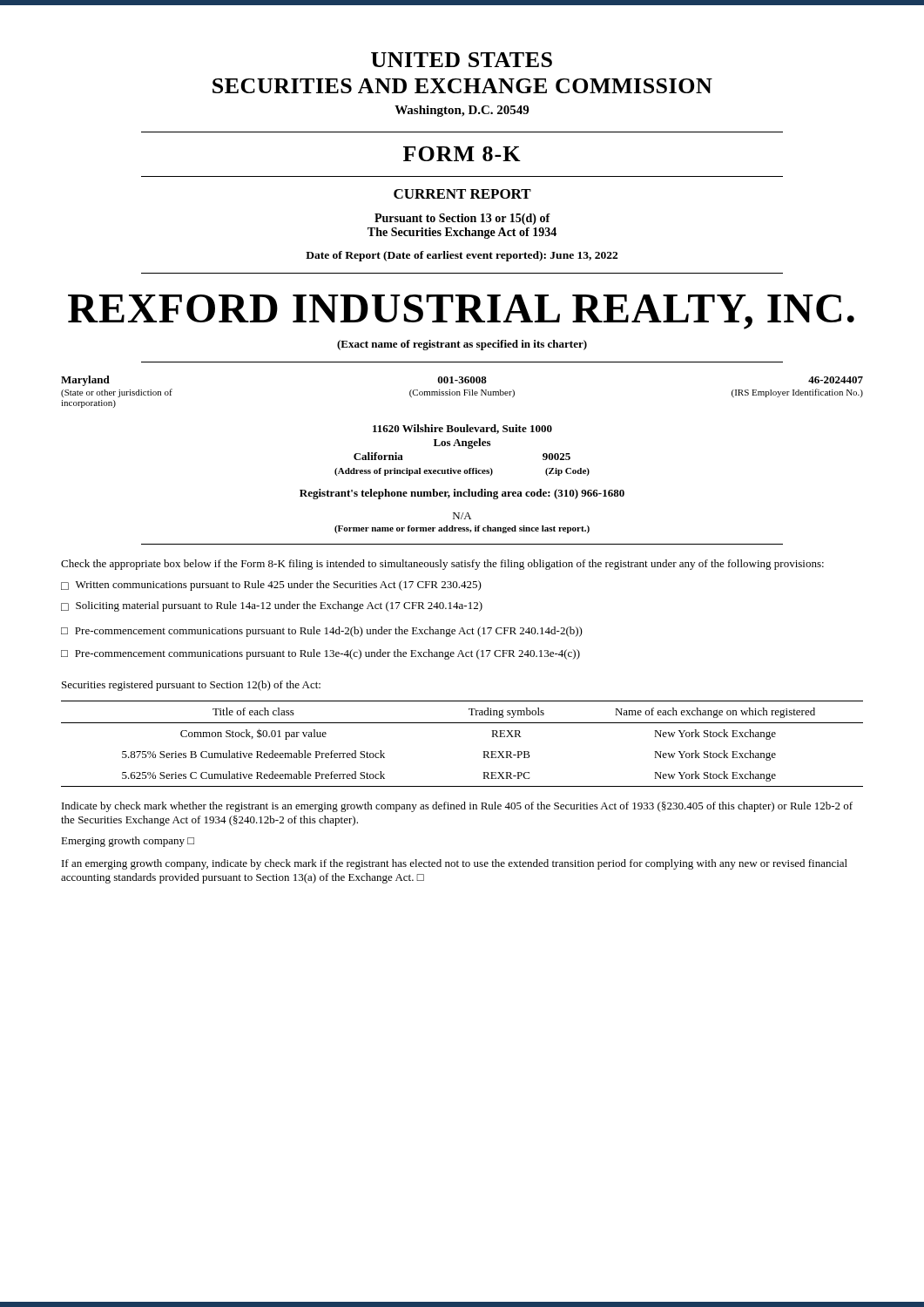Screen dimensions: 1307x924
Task: Point to the block beginning "Maryland (State or other jurisdiction ofincorporation) 001-36008 (Commission"
Action: pyautogui.click(x=462, y=390)
